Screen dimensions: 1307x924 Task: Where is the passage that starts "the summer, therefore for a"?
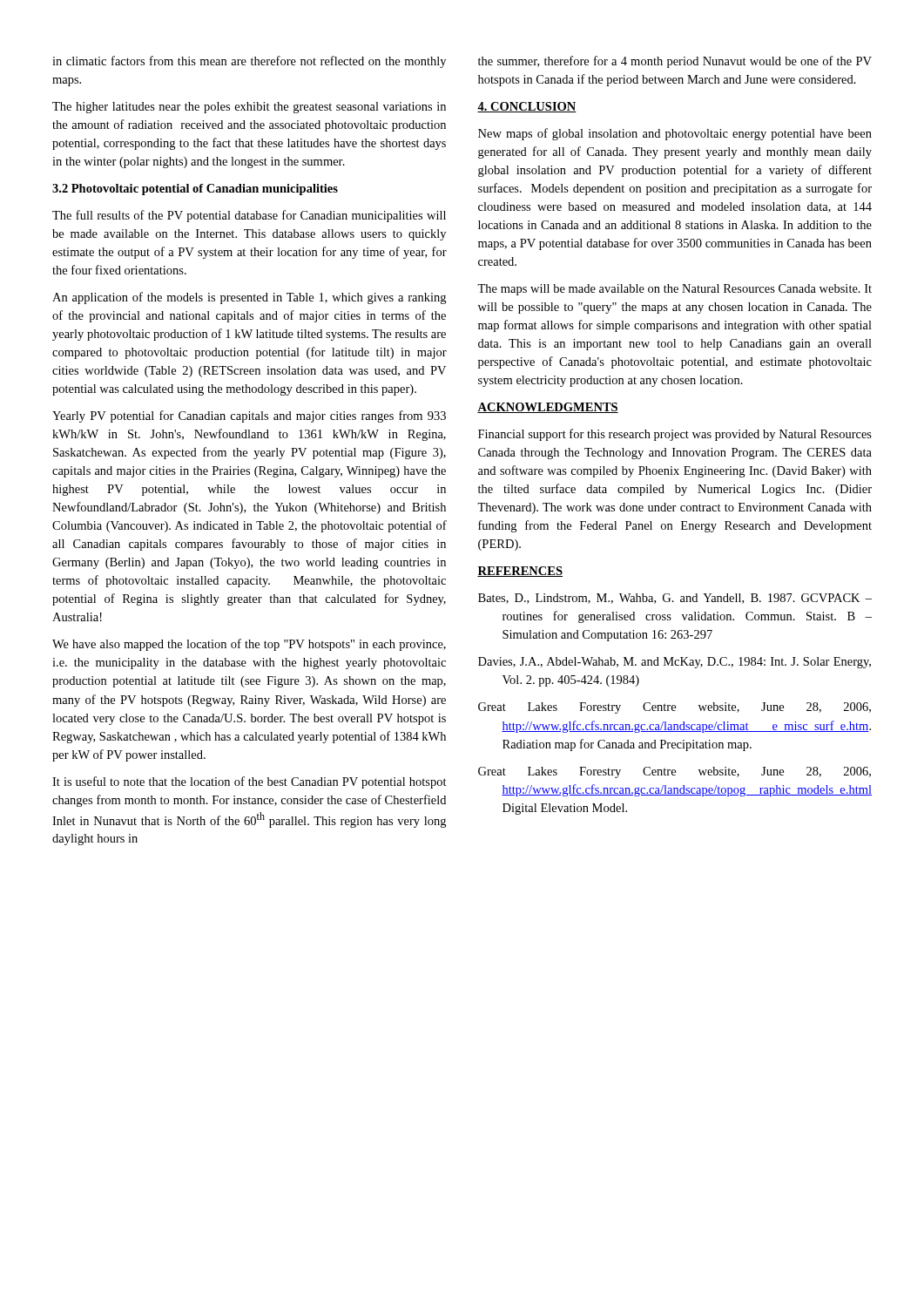(x=675, y=71)
